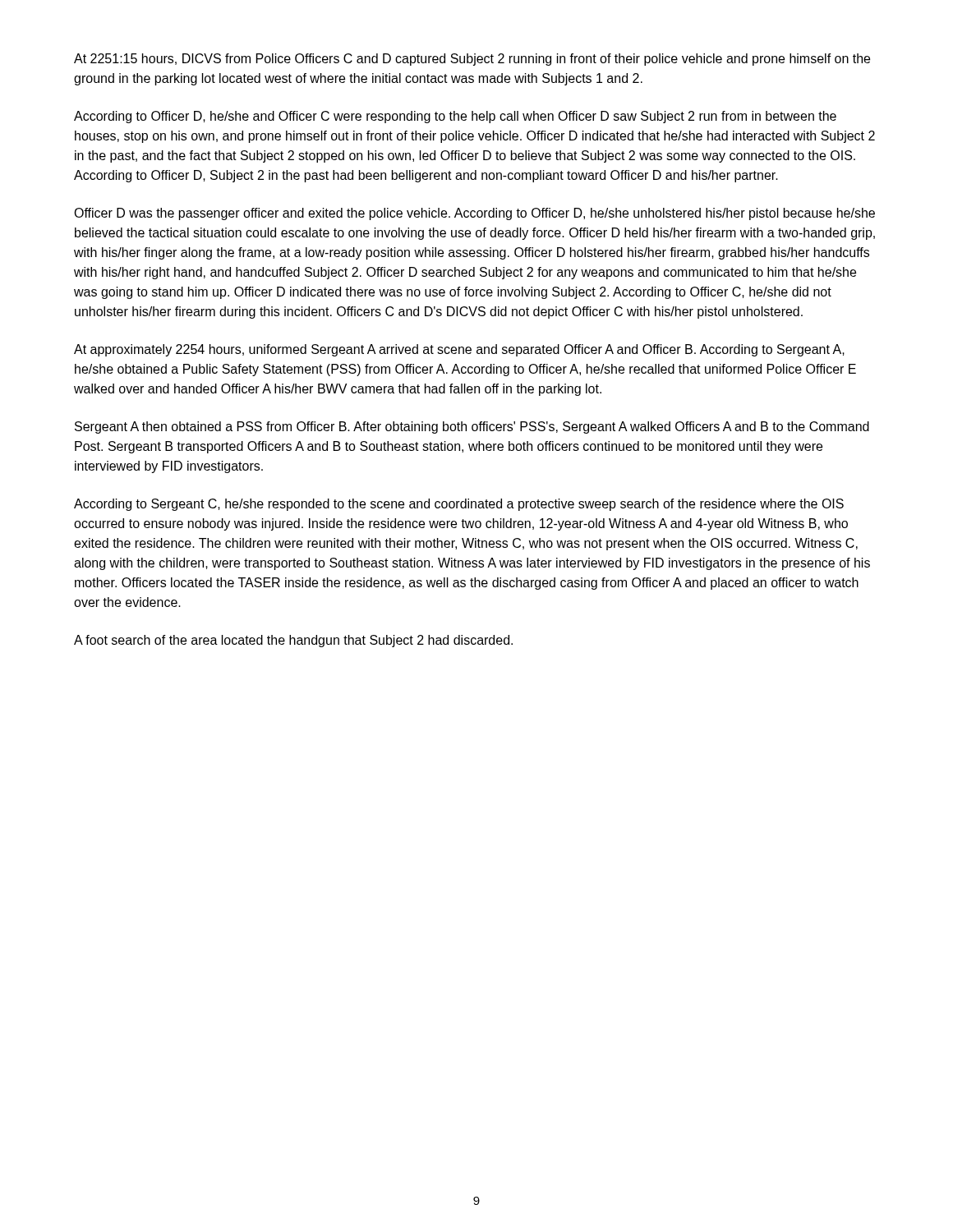Viewport: 953px width, 1232px height.
Task: Click the passage that begins "Officer D was the passenger officer and exited"
Action: [475, 262]
